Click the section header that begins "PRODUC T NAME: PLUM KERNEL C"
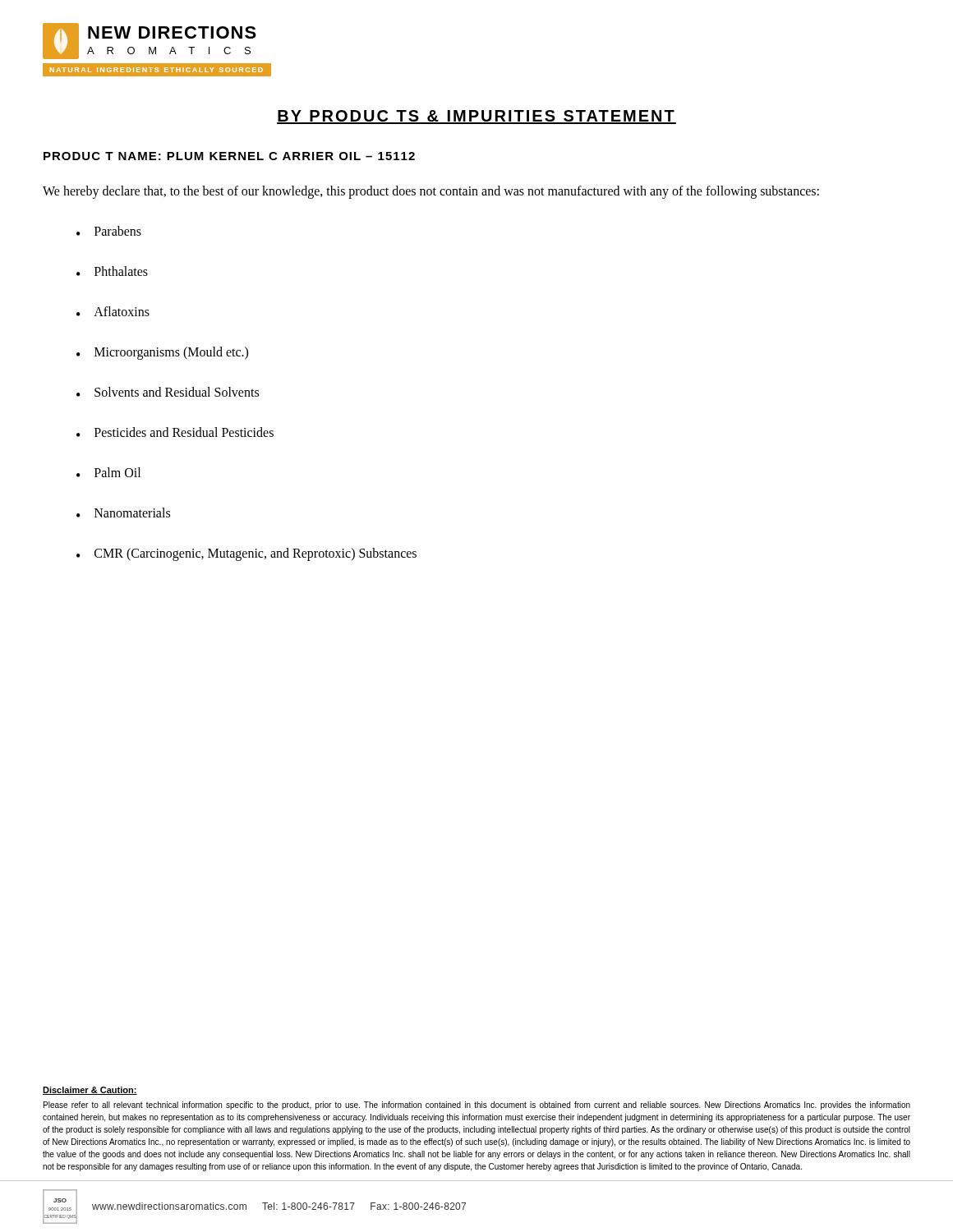The width and height of the screenshot is (953, 1232). tap(229, 156)
